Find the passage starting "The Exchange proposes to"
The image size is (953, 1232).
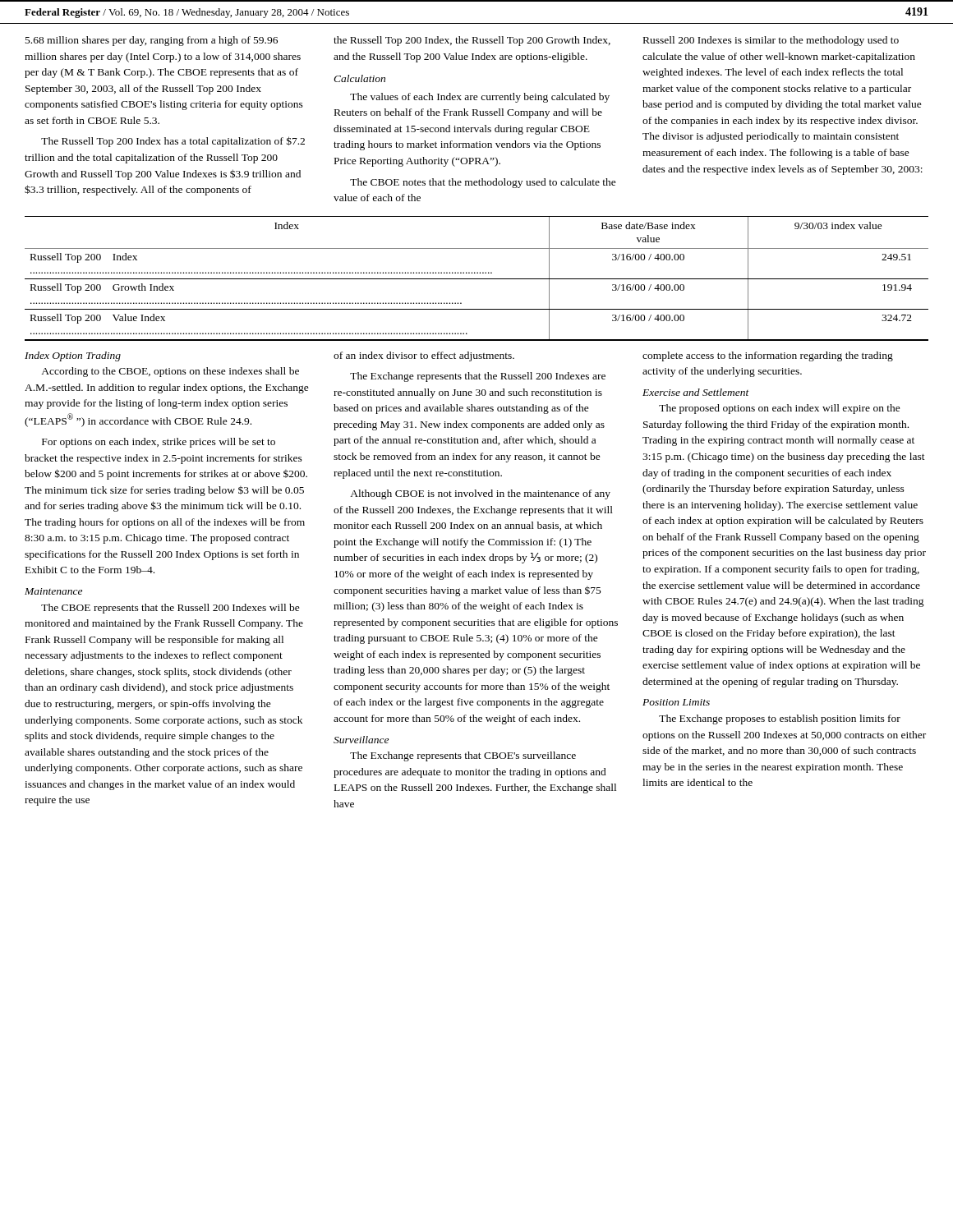[785, 751]
